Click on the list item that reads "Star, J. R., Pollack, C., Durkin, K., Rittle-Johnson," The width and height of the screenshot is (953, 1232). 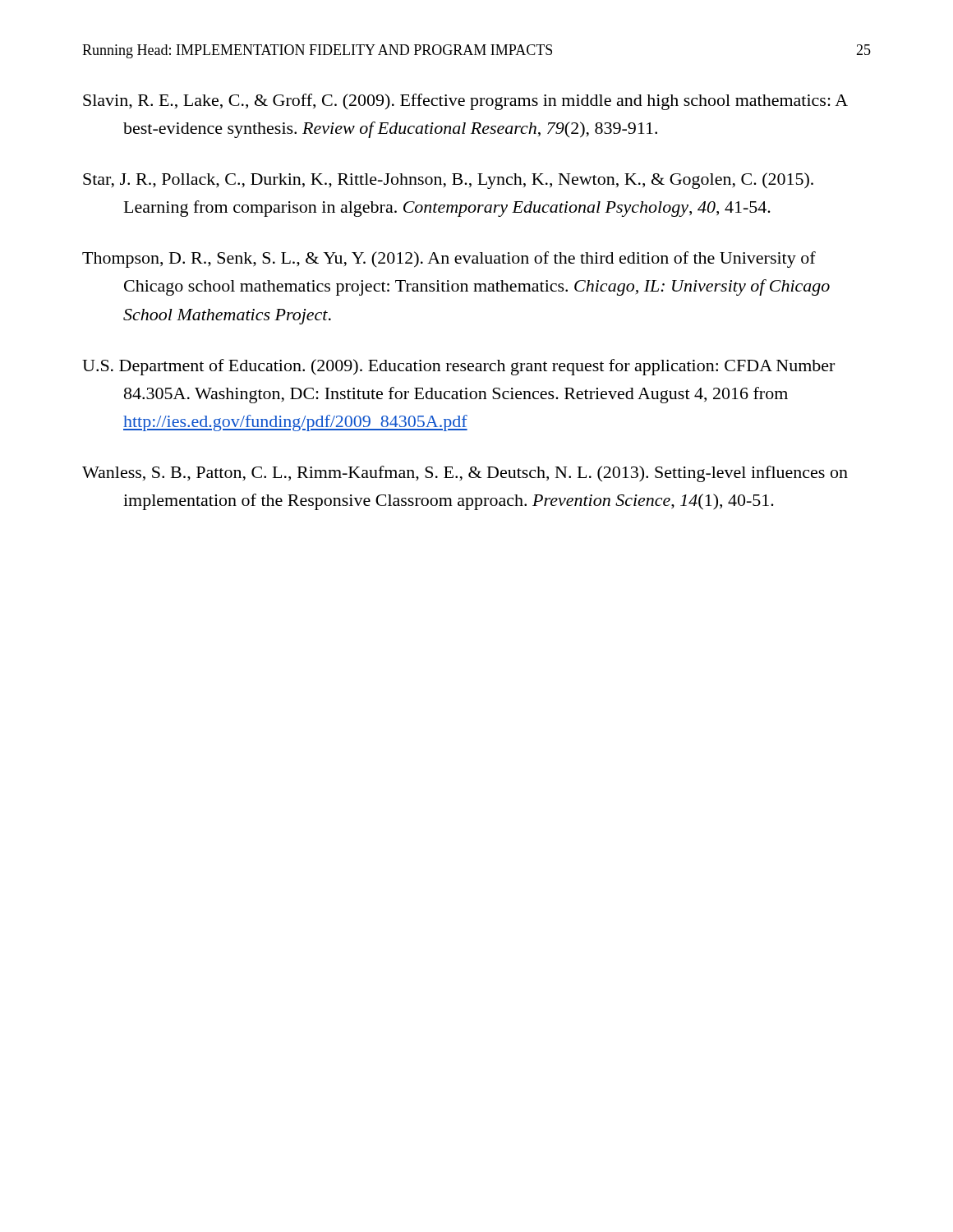coord(476,193)
